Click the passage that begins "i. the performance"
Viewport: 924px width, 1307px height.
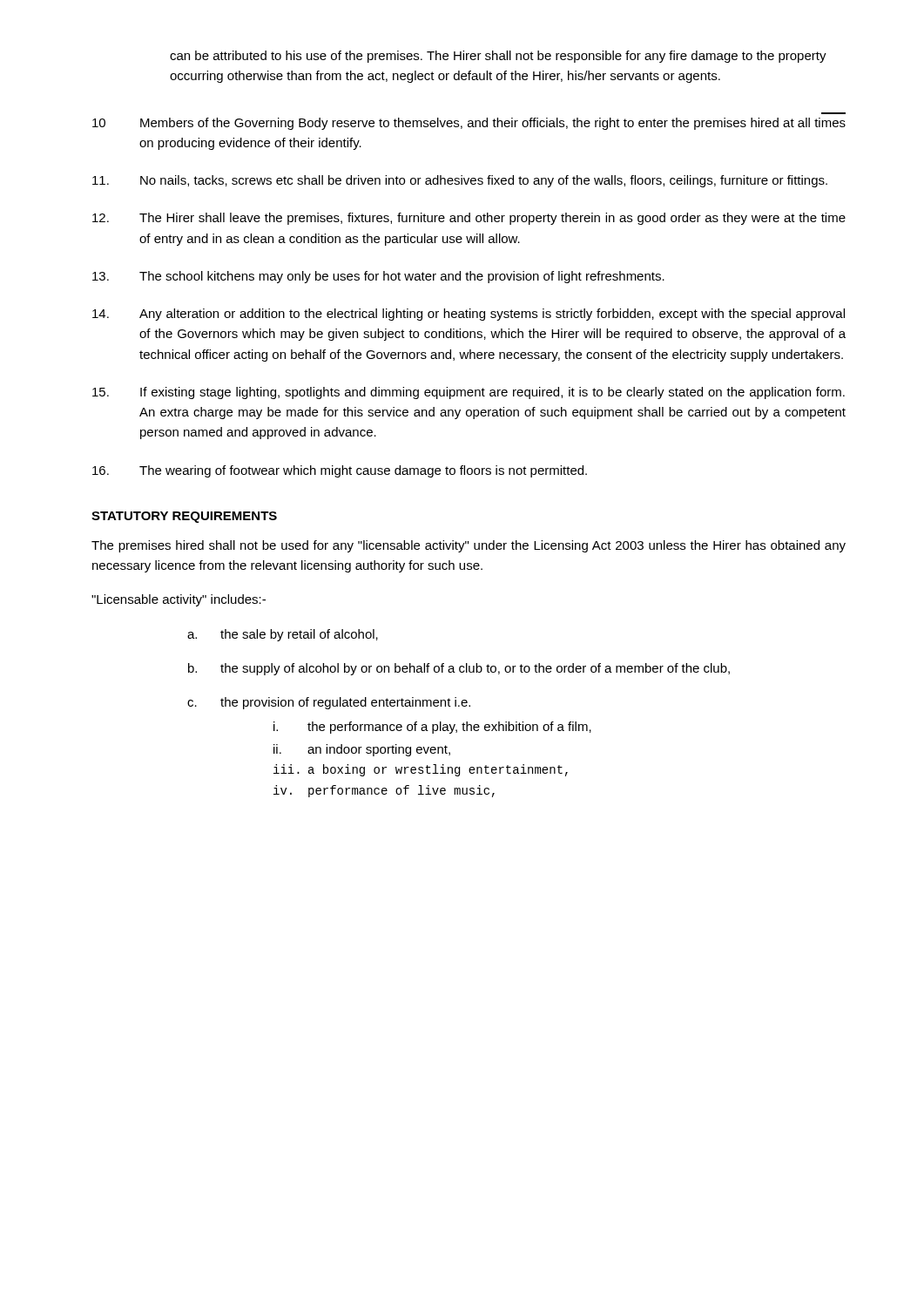pos(559,727)
